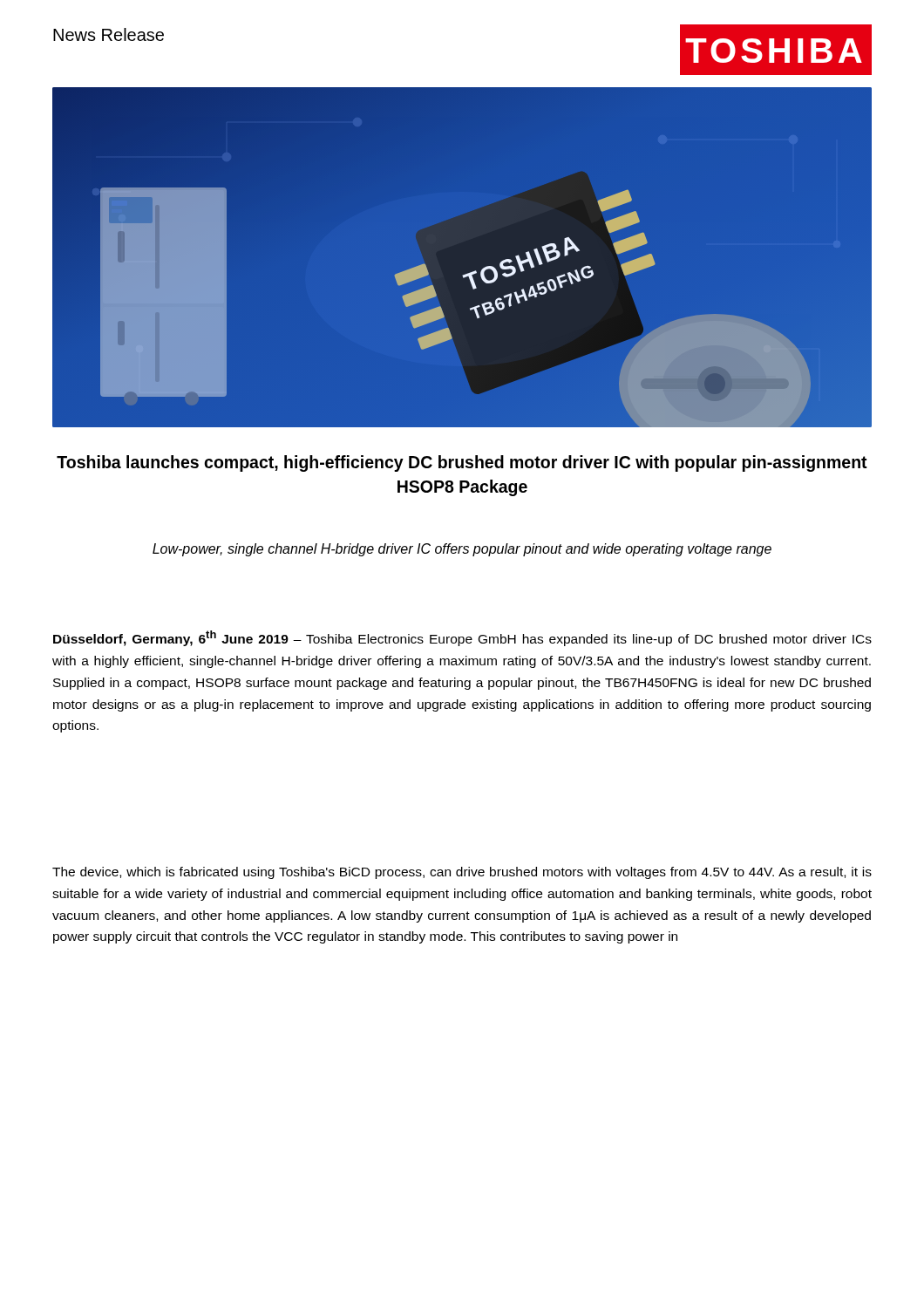Navigate to the text starting "Toshiba launches compact, high-efficiency DC brushed motor driver"
Viewport: 924px width, 1308px height.
[462, 474]
